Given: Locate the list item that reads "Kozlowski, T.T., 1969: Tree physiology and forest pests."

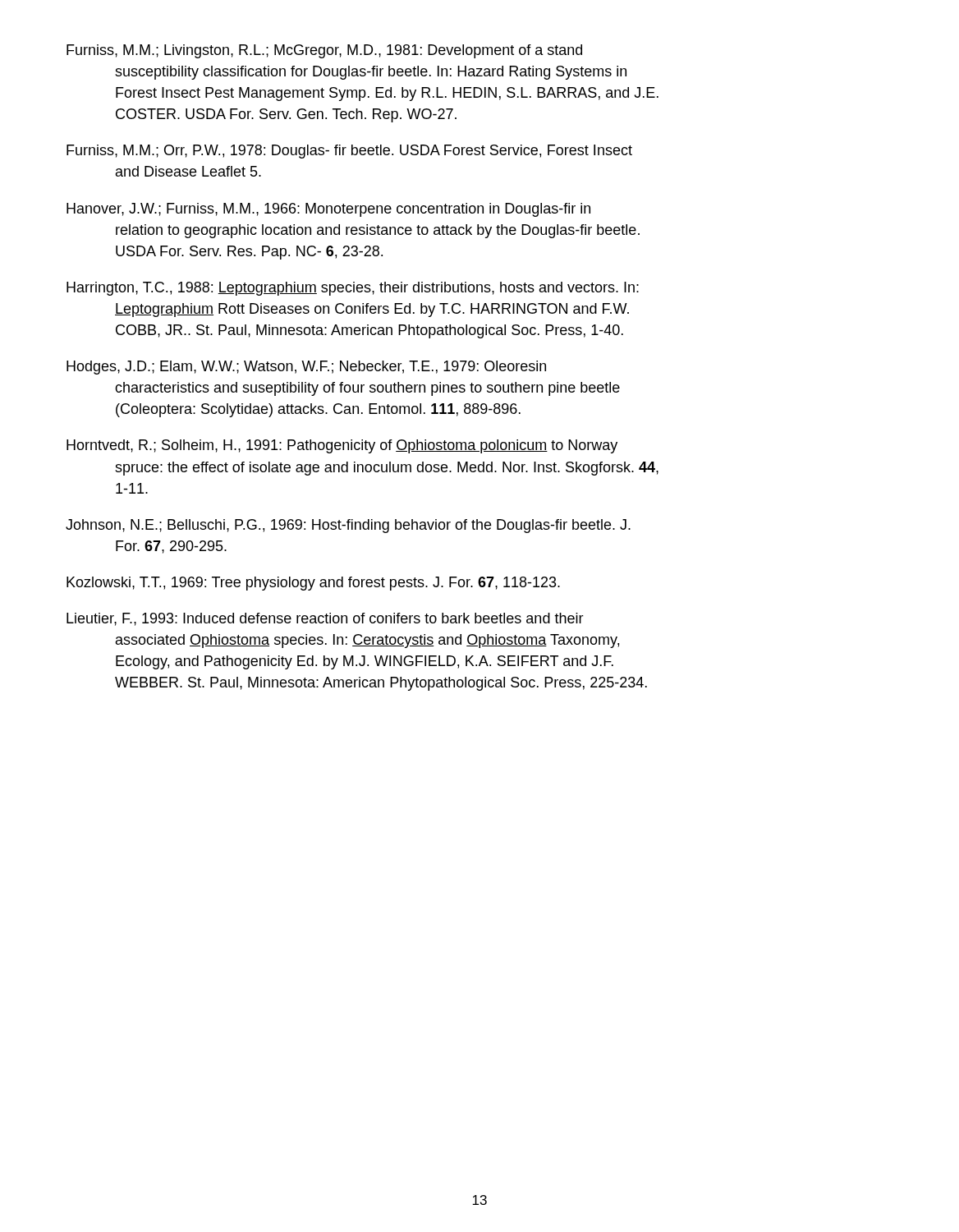Looking at the screenshot, I should 480,582.
